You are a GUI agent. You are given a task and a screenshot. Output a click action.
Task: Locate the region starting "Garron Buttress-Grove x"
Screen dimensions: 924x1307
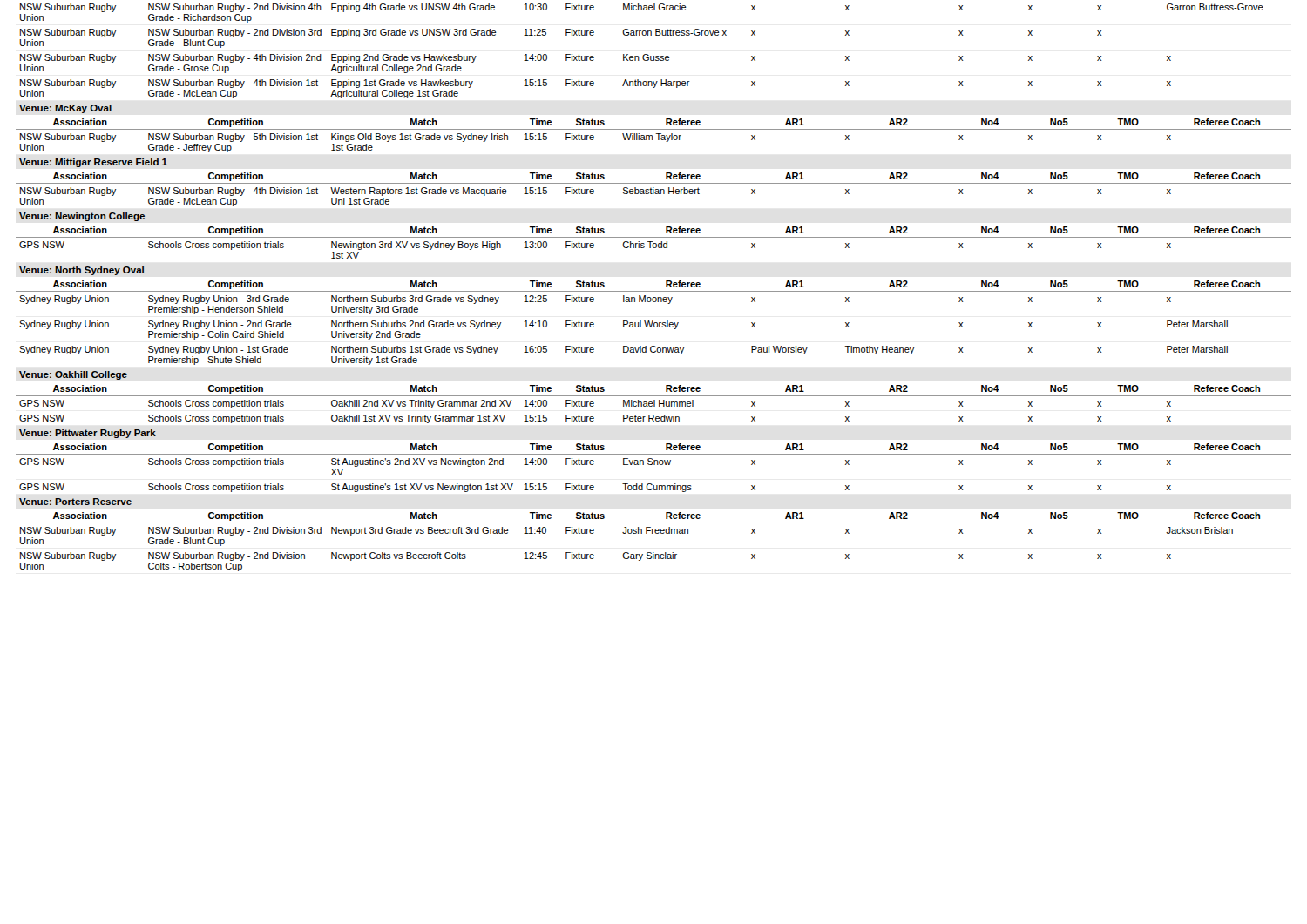coord(675,32)
